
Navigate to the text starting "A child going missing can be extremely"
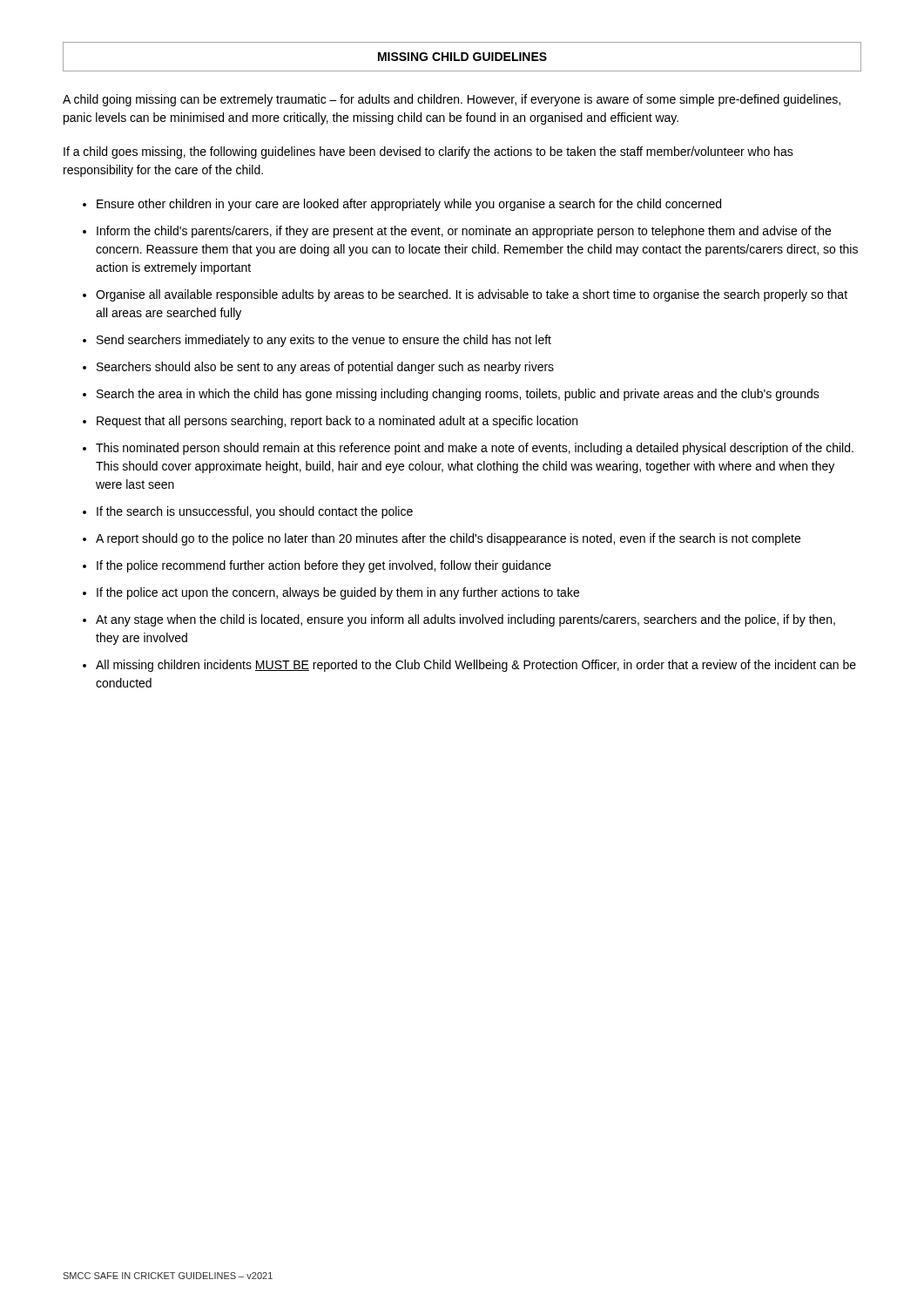click(452, 108)
